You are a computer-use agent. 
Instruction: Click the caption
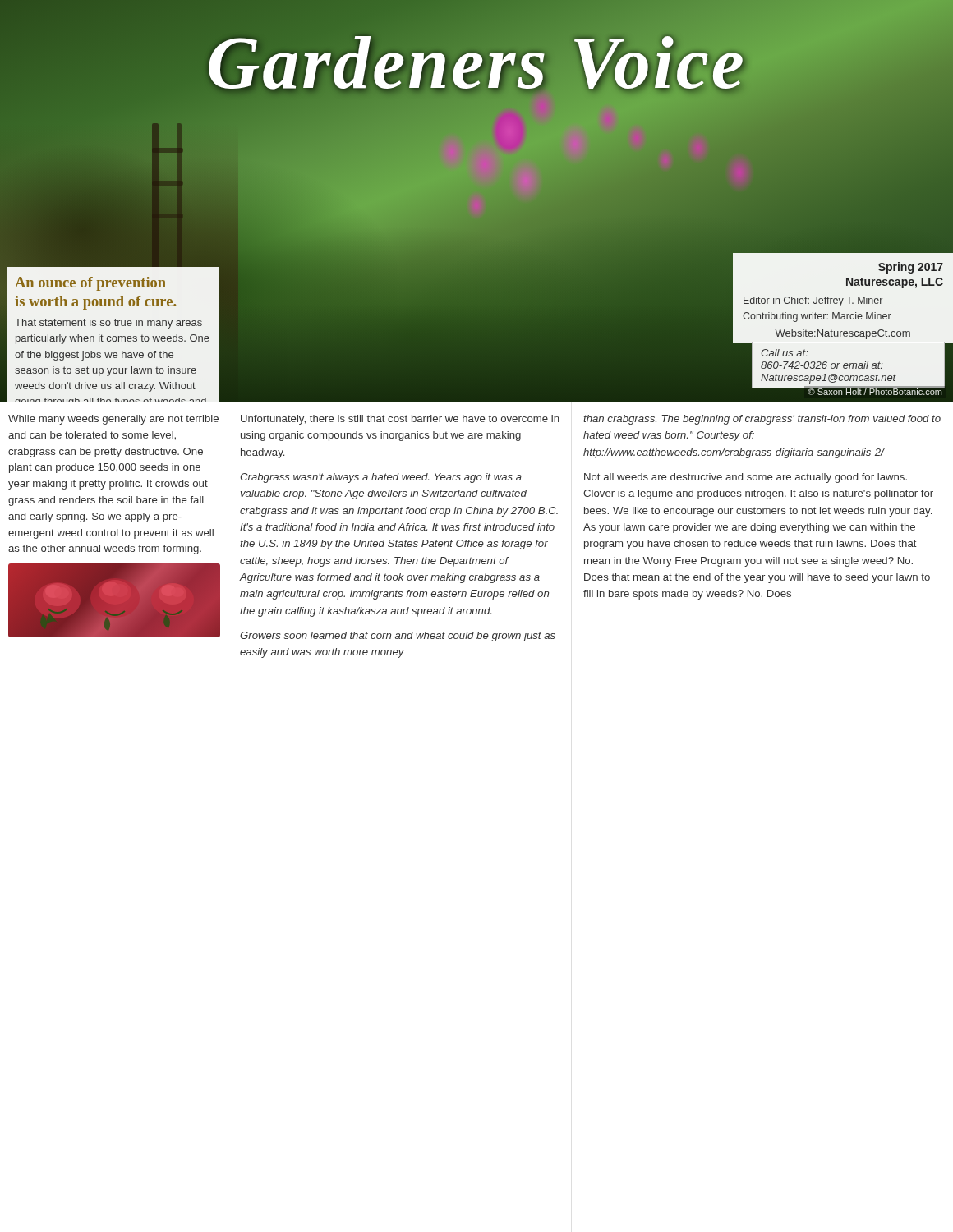coord(875,392)
